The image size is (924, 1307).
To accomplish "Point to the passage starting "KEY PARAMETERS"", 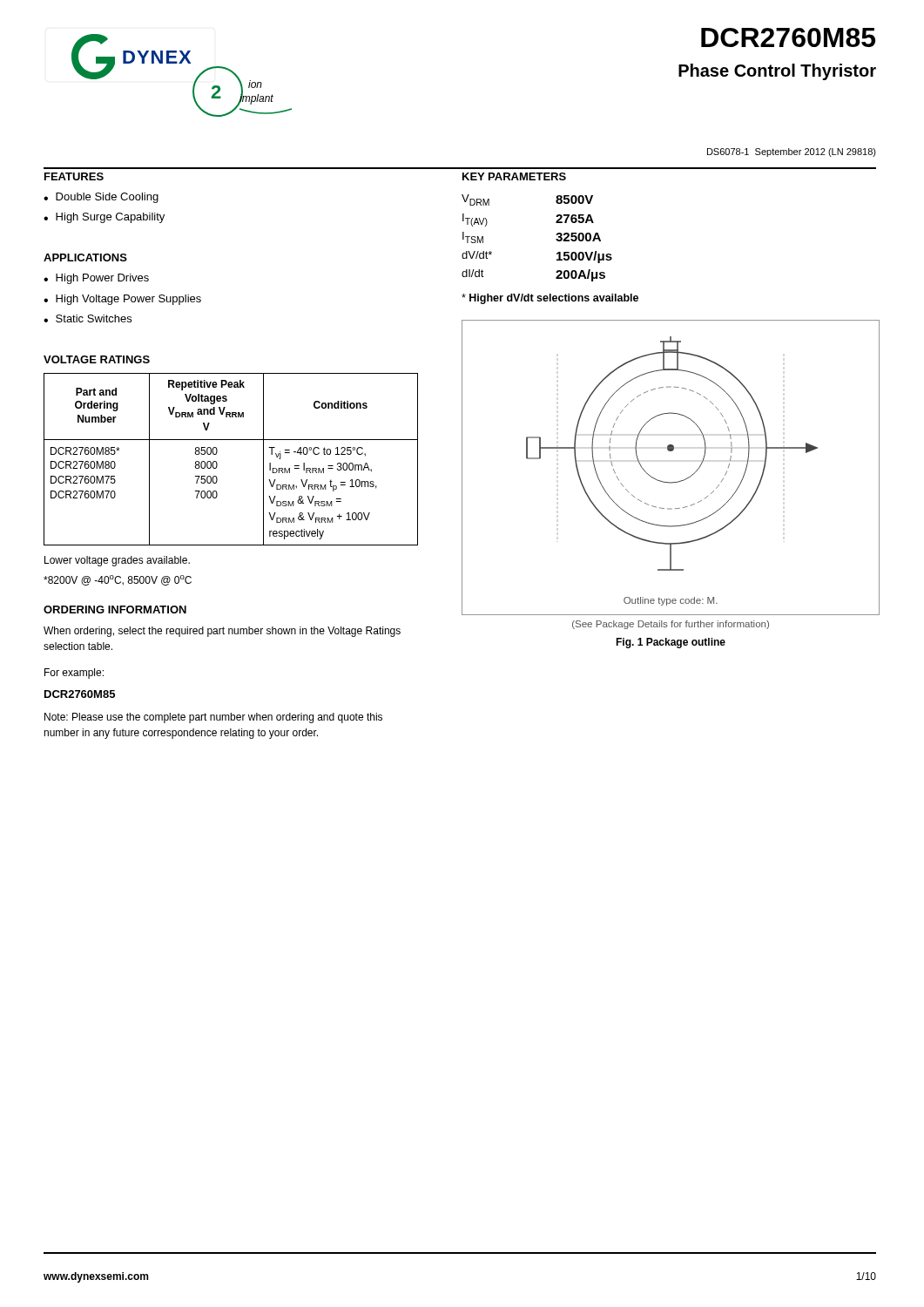I will (514, 176).
